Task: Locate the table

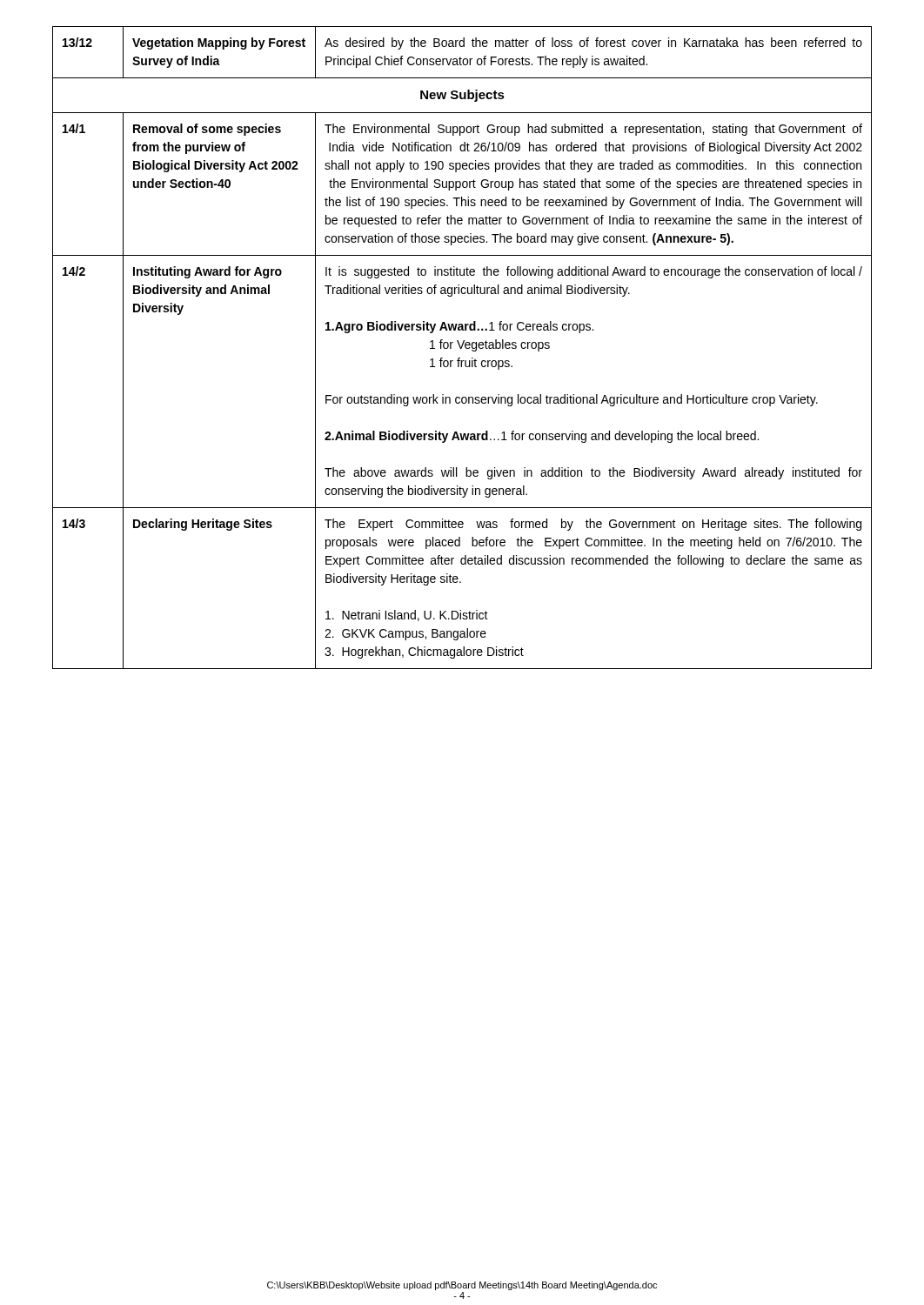Action: tap(462, 347)
